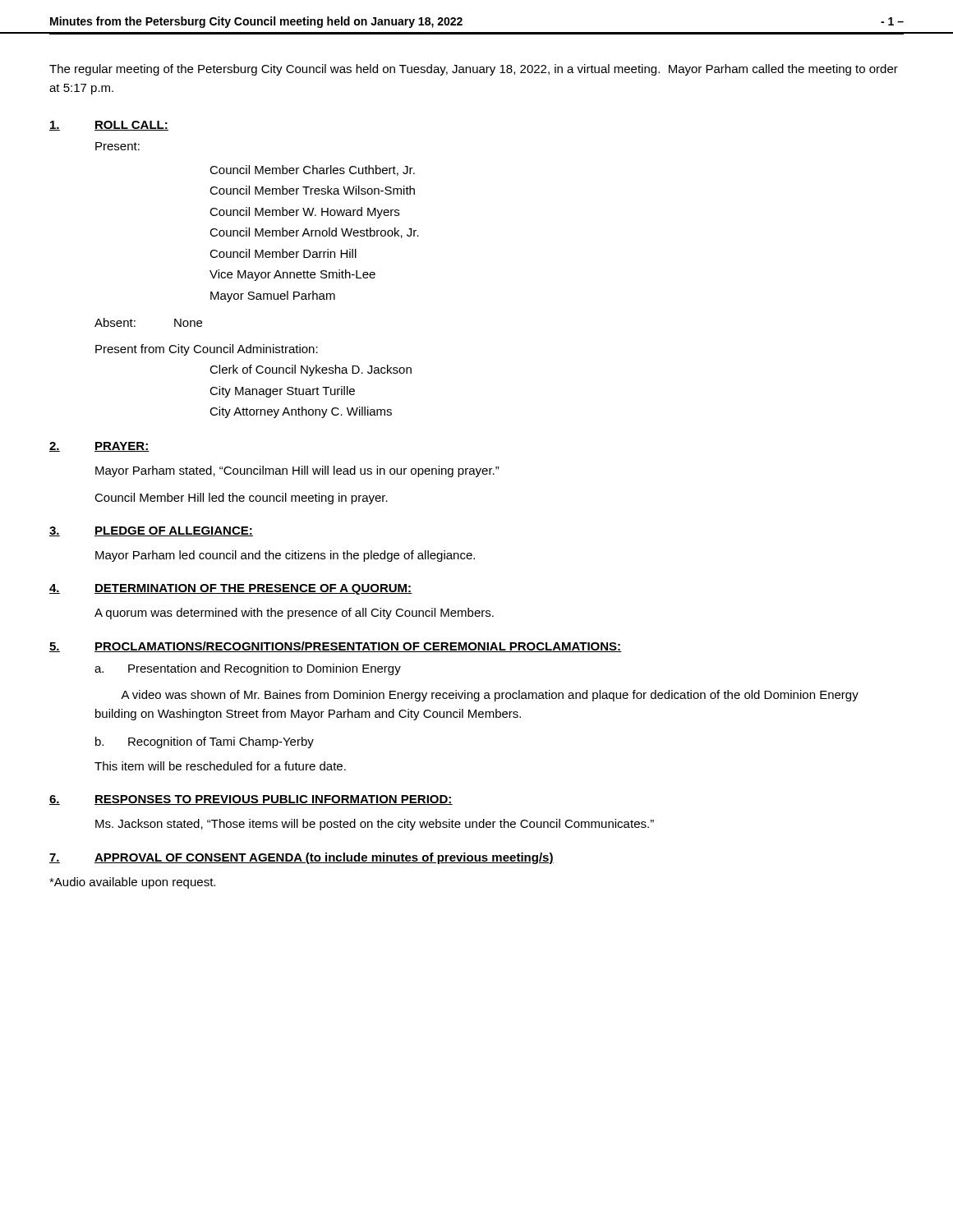Click the passage that begins "Mayor Parham led council and the citizens in"
953x1232 pixels.
click(x=285, y=555)
